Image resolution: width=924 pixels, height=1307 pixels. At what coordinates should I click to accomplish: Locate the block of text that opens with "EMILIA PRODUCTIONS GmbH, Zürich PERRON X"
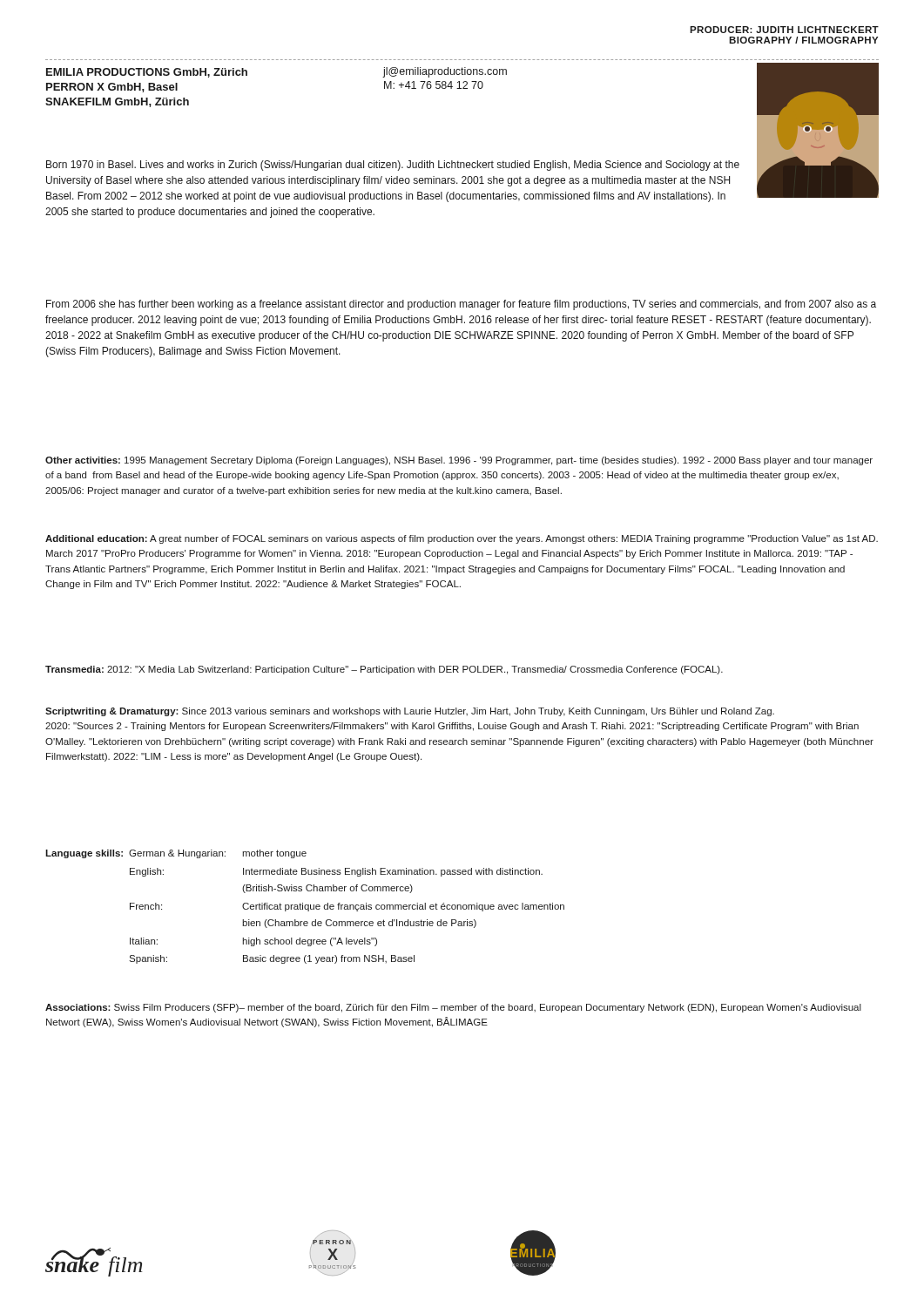147,87
